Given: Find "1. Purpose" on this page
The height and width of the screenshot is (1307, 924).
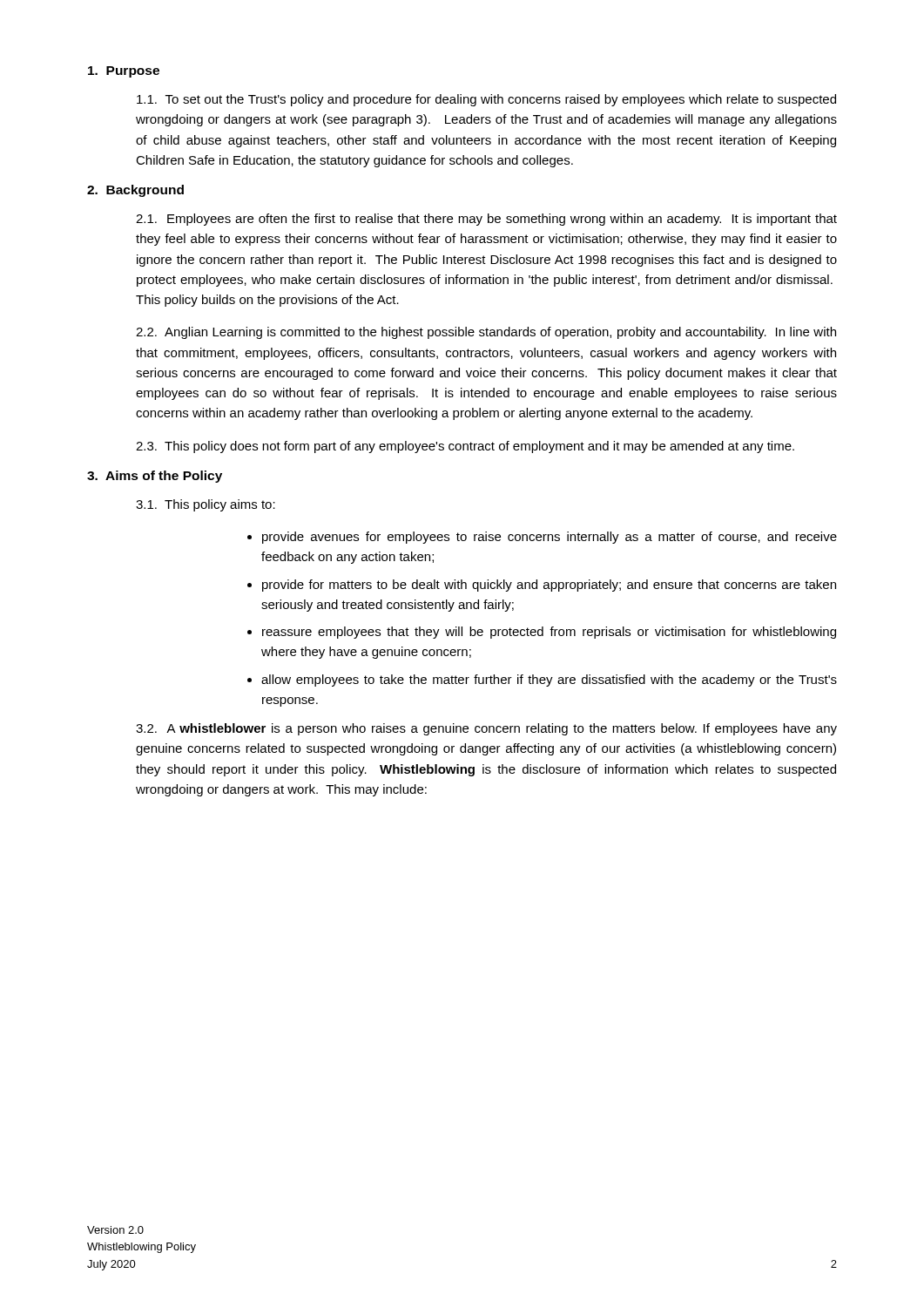Looking at the screenshot, I should click(123, 70).
